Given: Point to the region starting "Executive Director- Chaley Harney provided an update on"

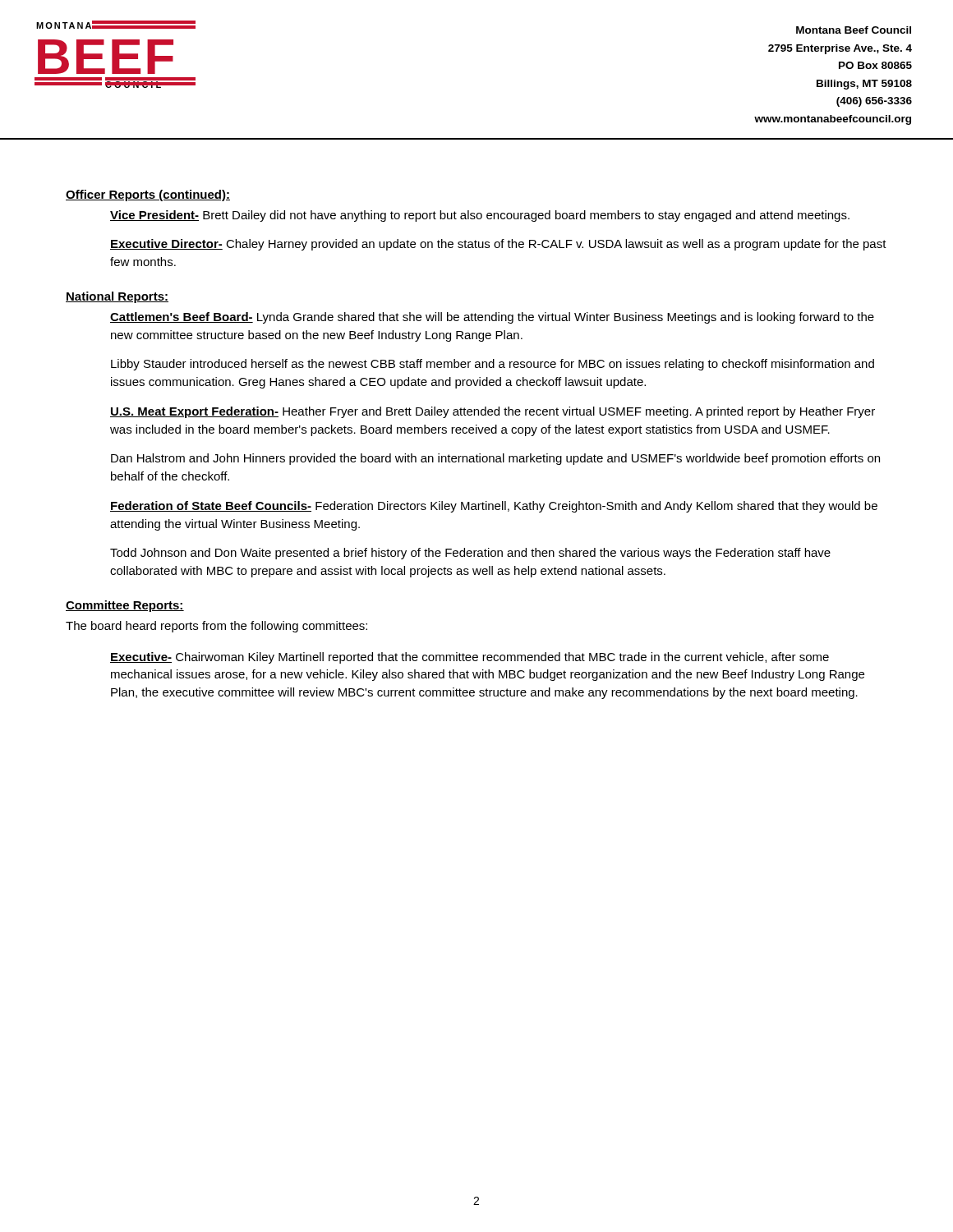Looking at the screenshot, I should 498,253.
